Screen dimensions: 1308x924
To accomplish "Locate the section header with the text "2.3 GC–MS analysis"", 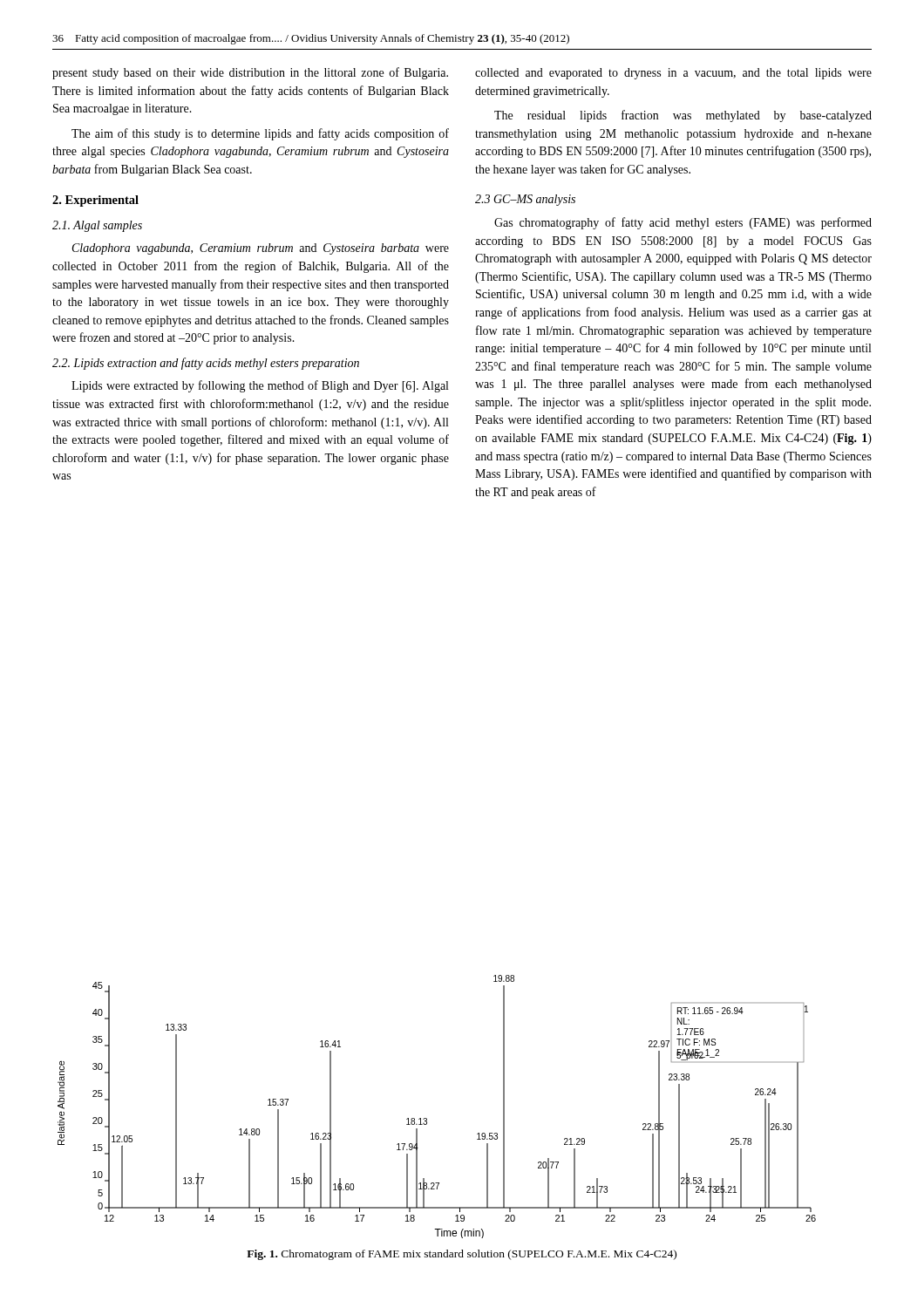I will [525, 200].
